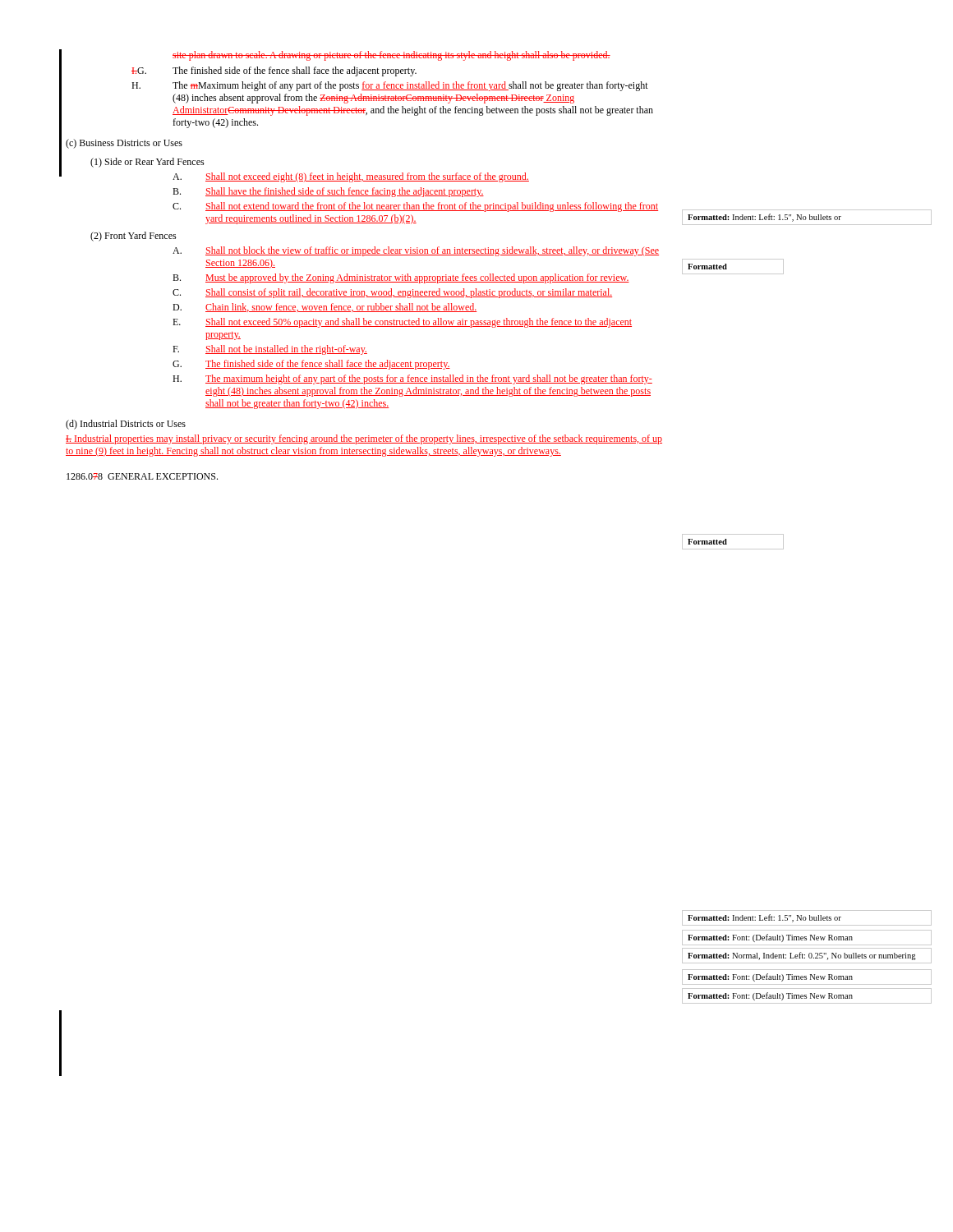Point to the text block starting "E. Shall not exceed 50%"
The width and height of the screenshot is (953, 1232).
pyautogui.click(x=419, y=329)
